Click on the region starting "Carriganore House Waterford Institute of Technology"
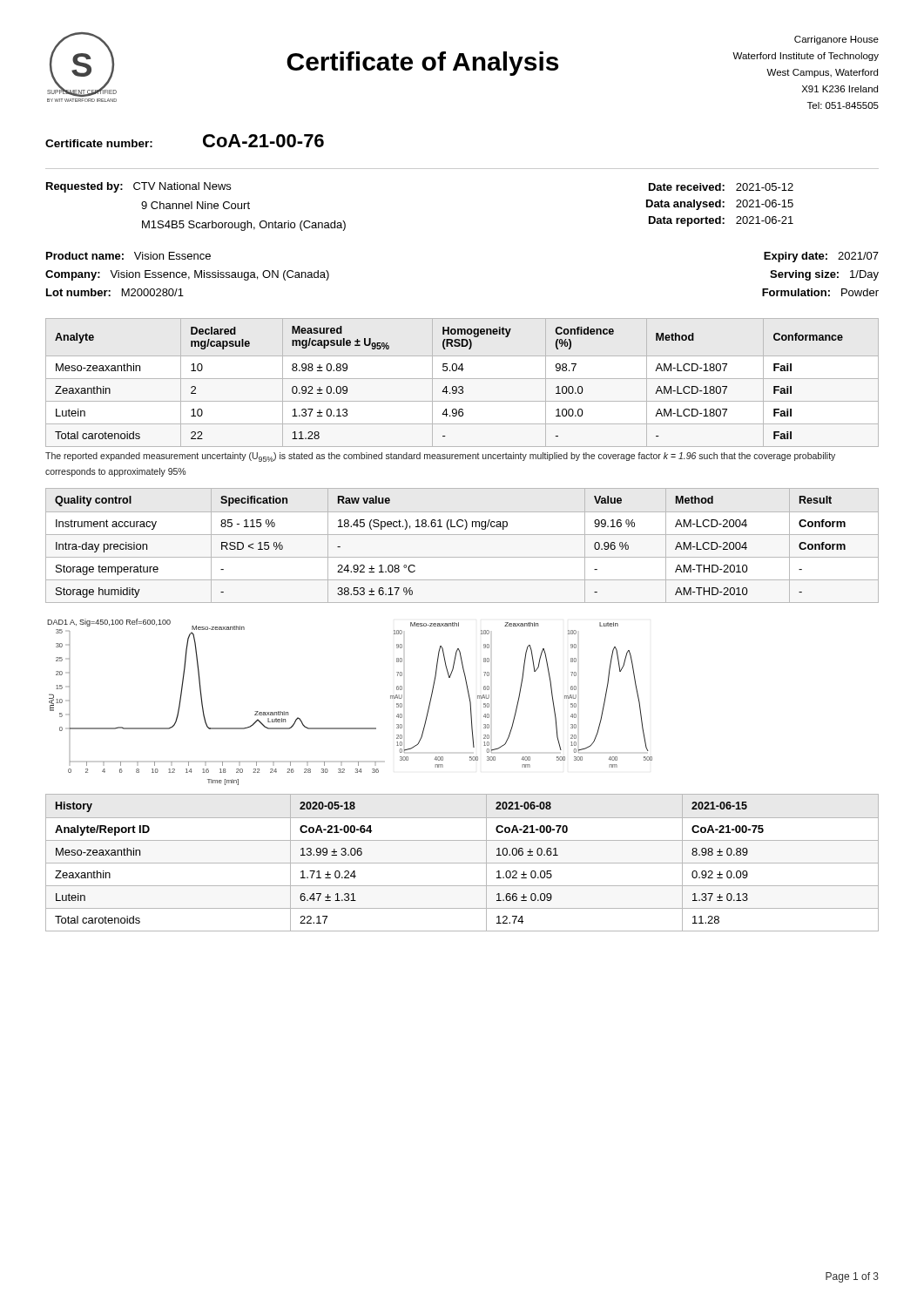Screen dimensions: 1307x924 pos(806,72)
